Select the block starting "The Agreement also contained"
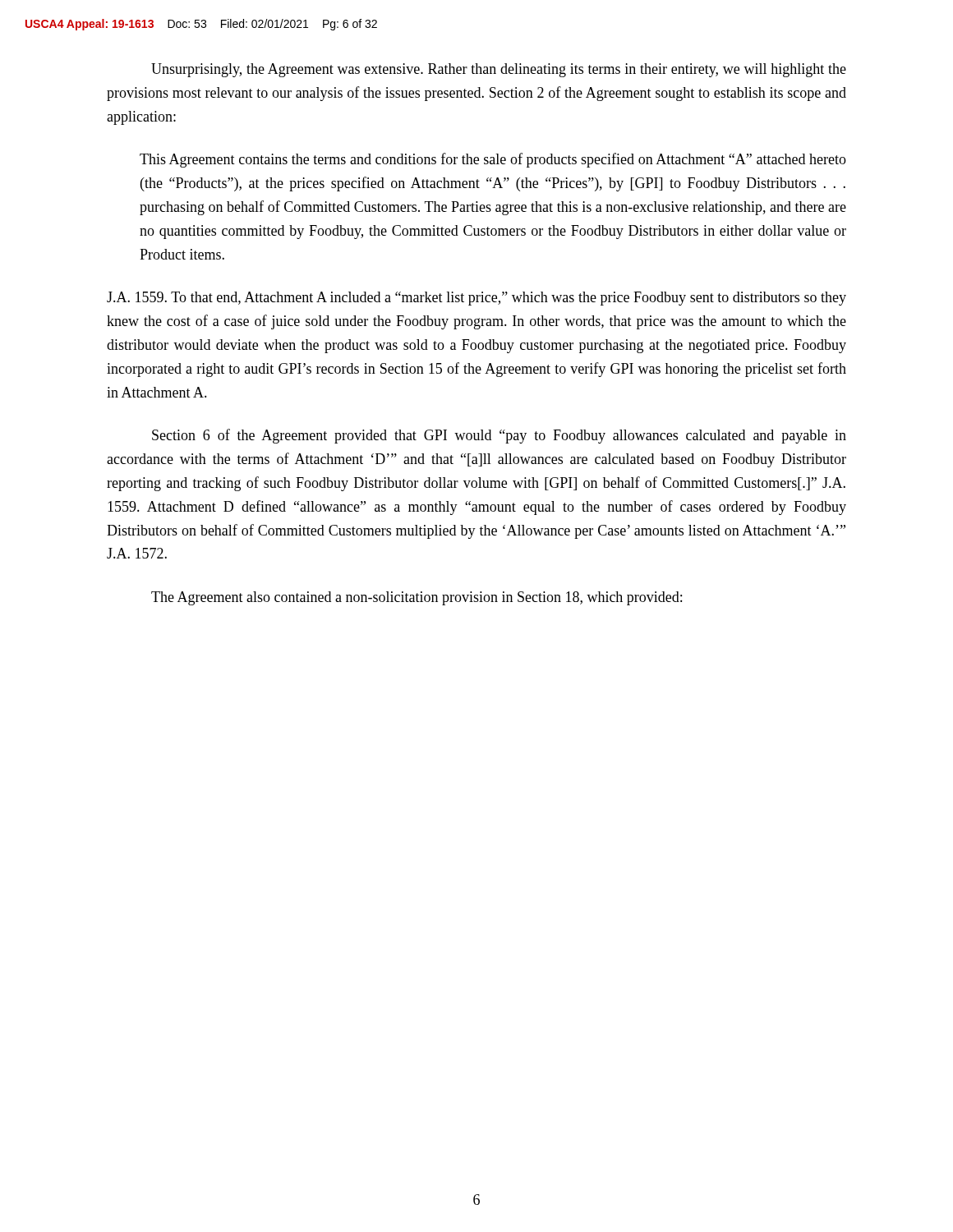Viewport: 953px width, 1232px height. pyautogui.click(x=417, y=597)
